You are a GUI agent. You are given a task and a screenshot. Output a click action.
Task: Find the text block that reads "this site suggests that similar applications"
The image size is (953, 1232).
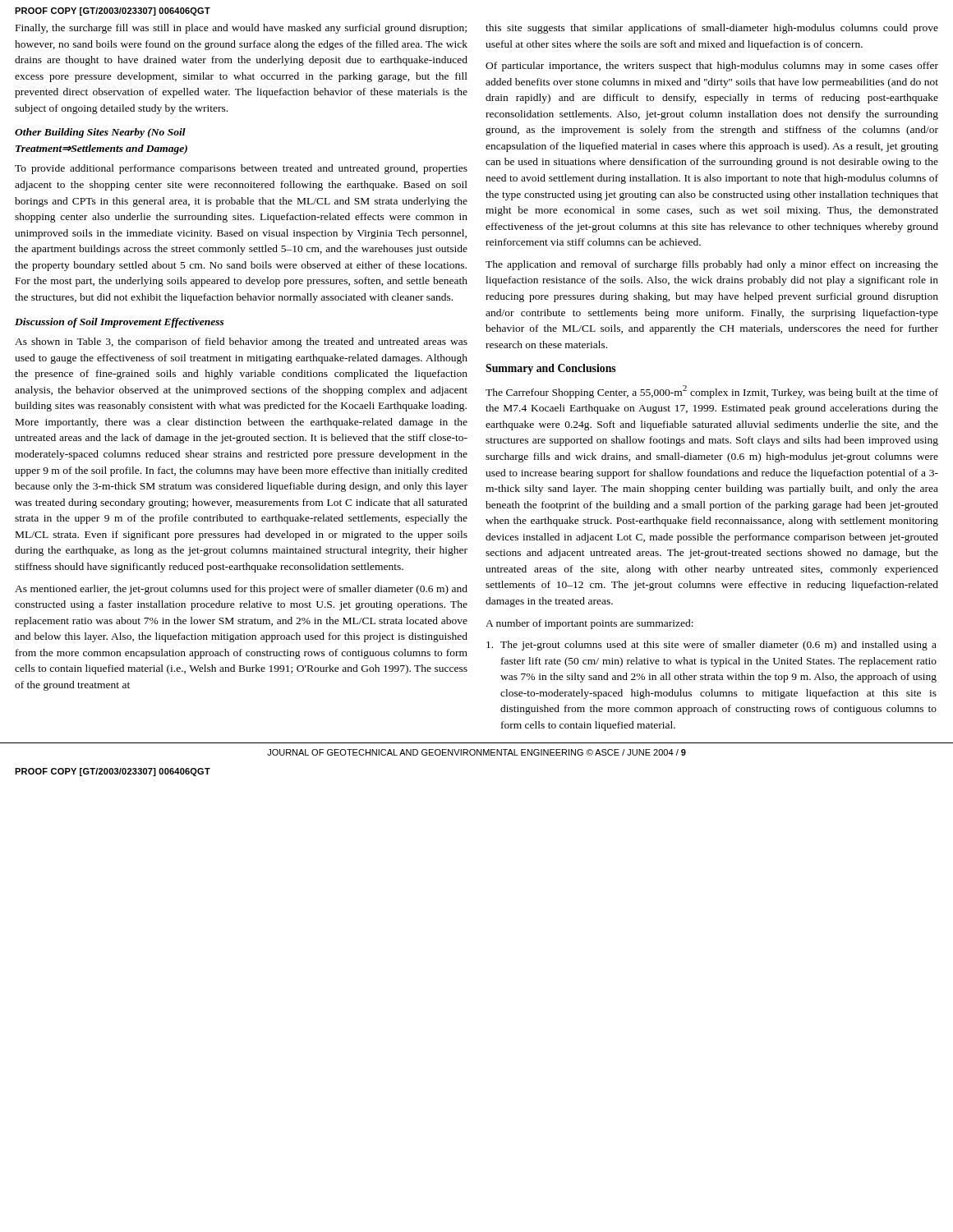pyautogui.click(x=712, y=186)
